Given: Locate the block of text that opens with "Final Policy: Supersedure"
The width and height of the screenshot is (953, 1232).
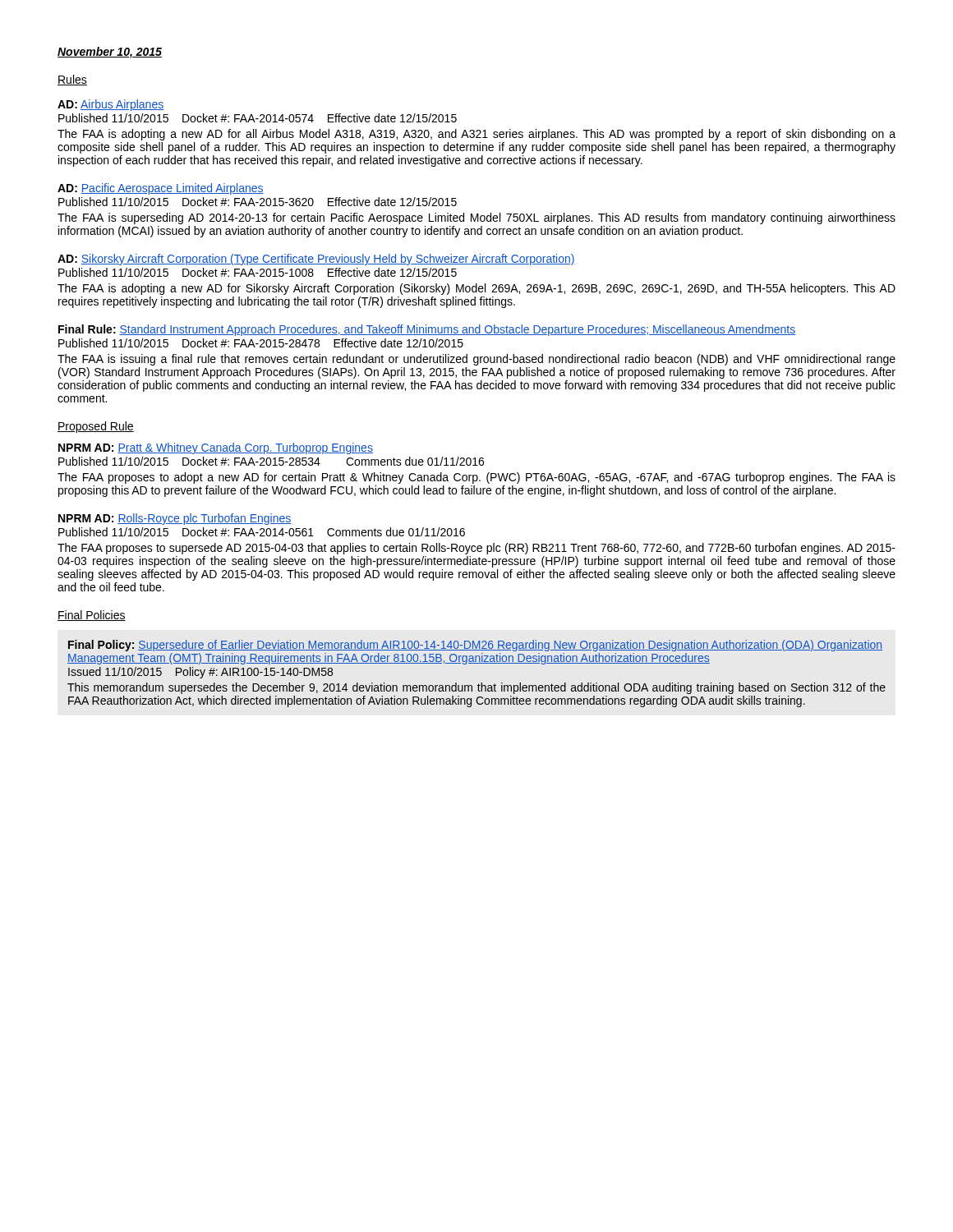Looking at the screenshot, I should 476,673.
